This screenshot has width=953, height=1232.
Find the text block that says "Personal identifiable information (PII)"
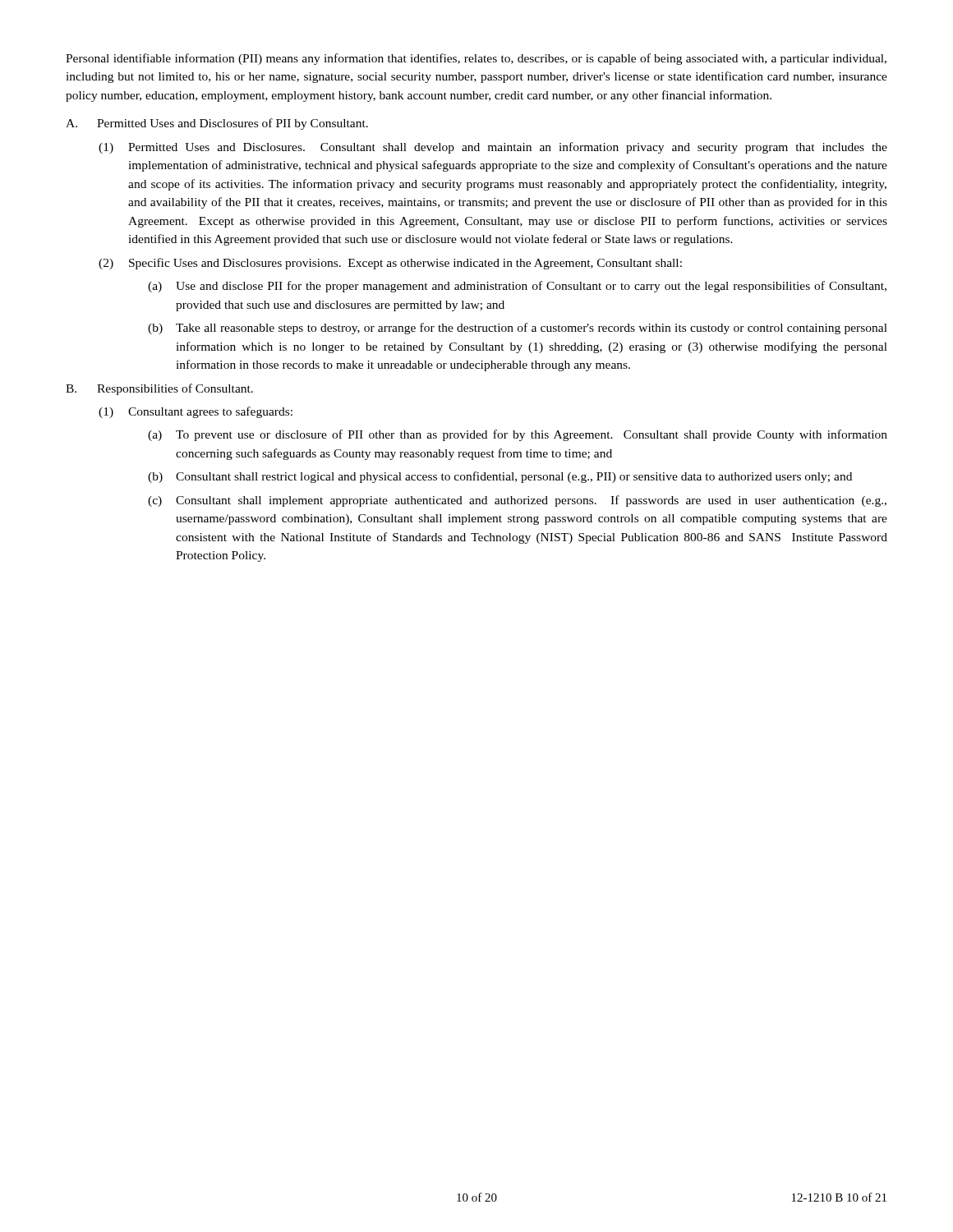tap(476, 76)
